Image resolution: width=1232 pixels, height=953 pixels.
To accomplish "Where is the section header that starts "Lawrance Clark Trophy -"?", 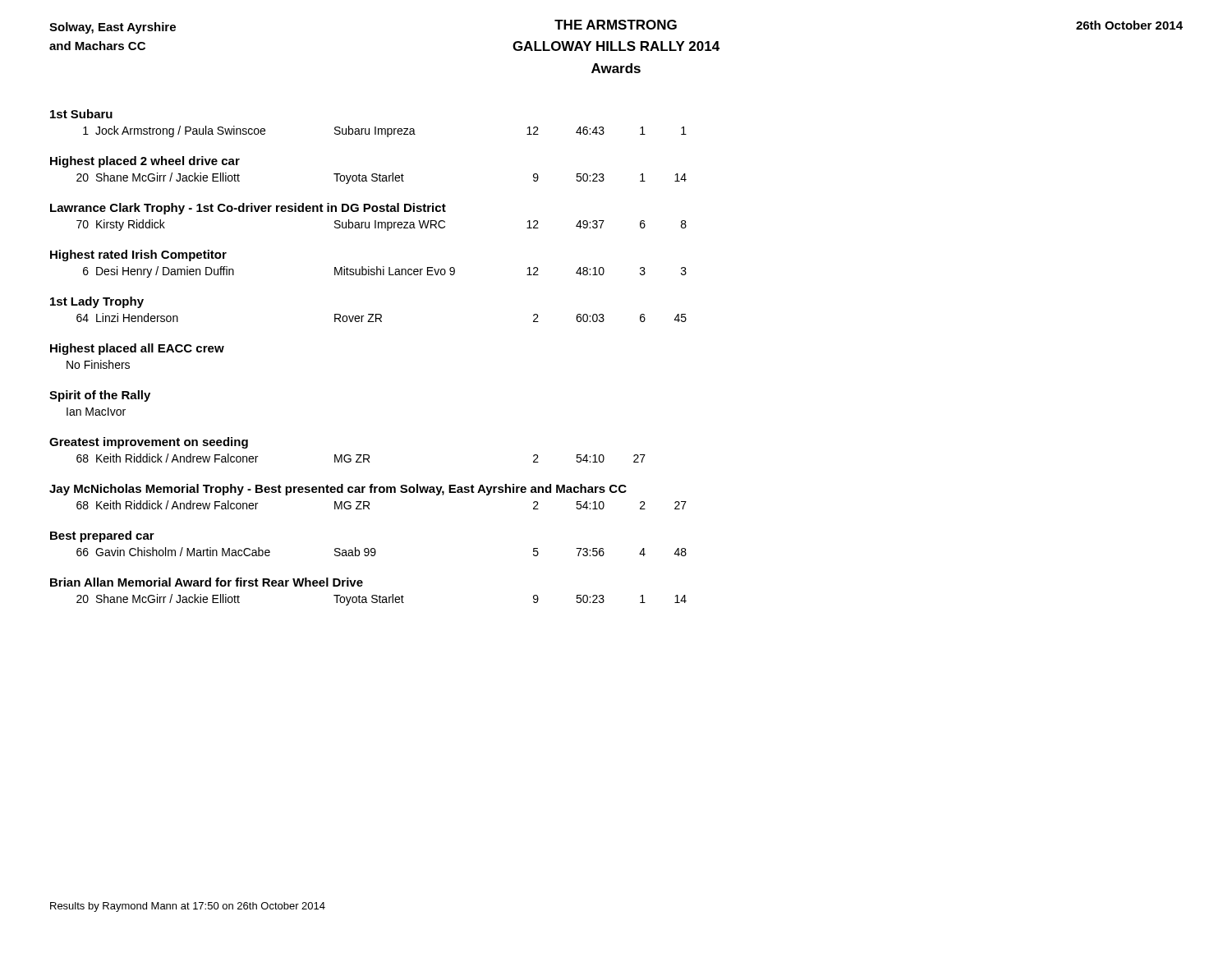I will [248, 207].
